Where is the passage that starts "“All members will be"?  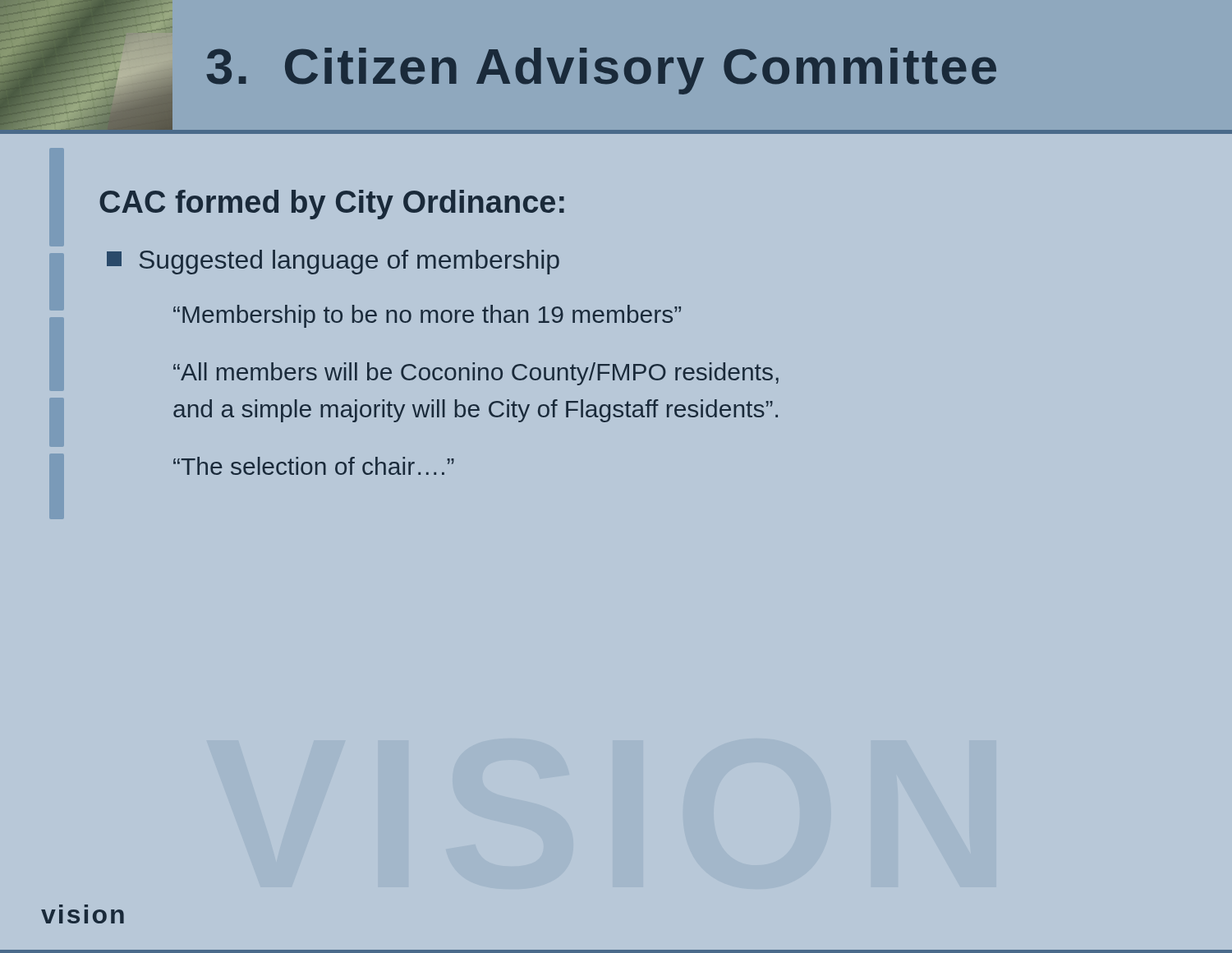click(x=682, y=390)
